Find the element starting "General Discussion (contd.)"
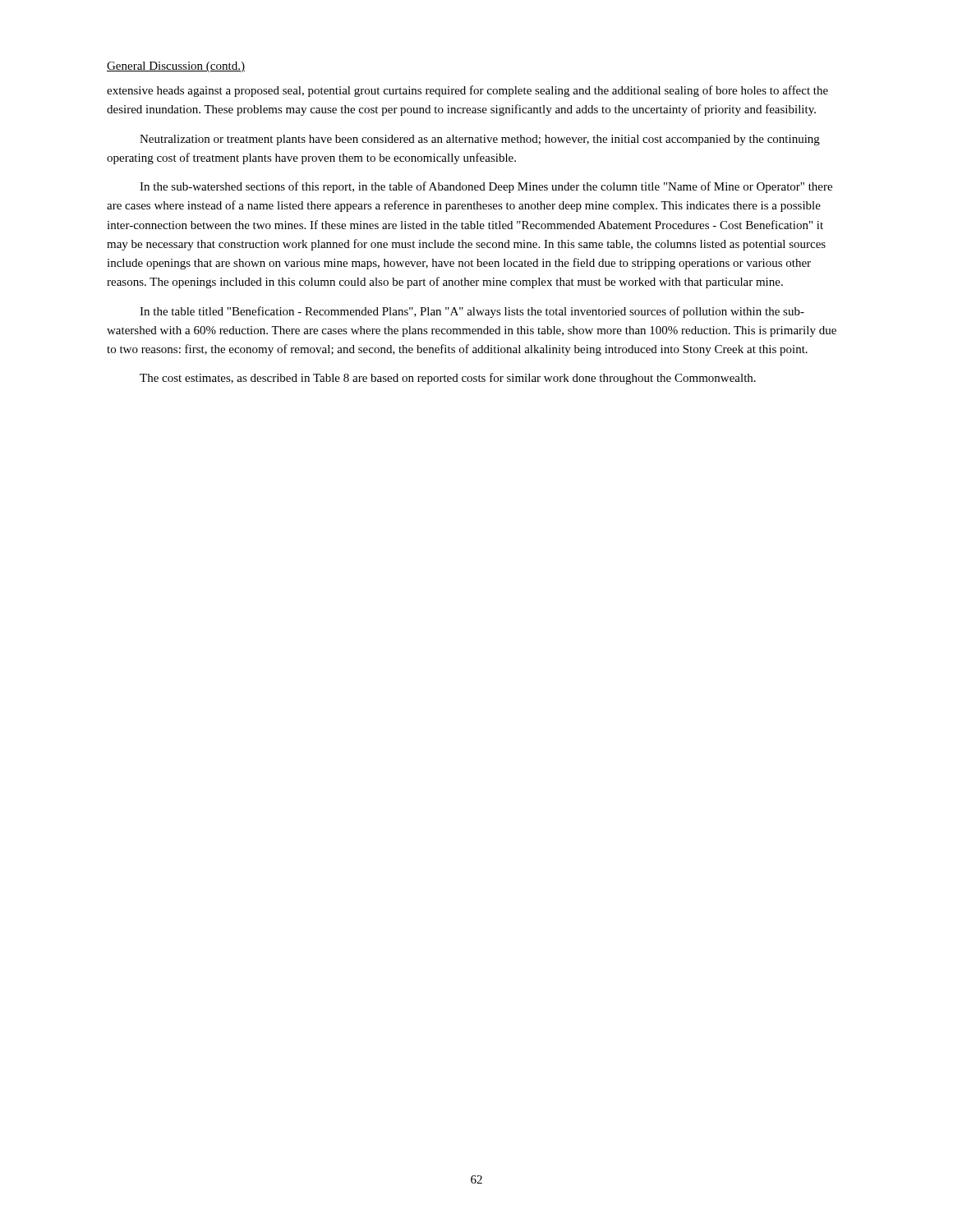This screenshot has width=953, height=1232. 176,66
